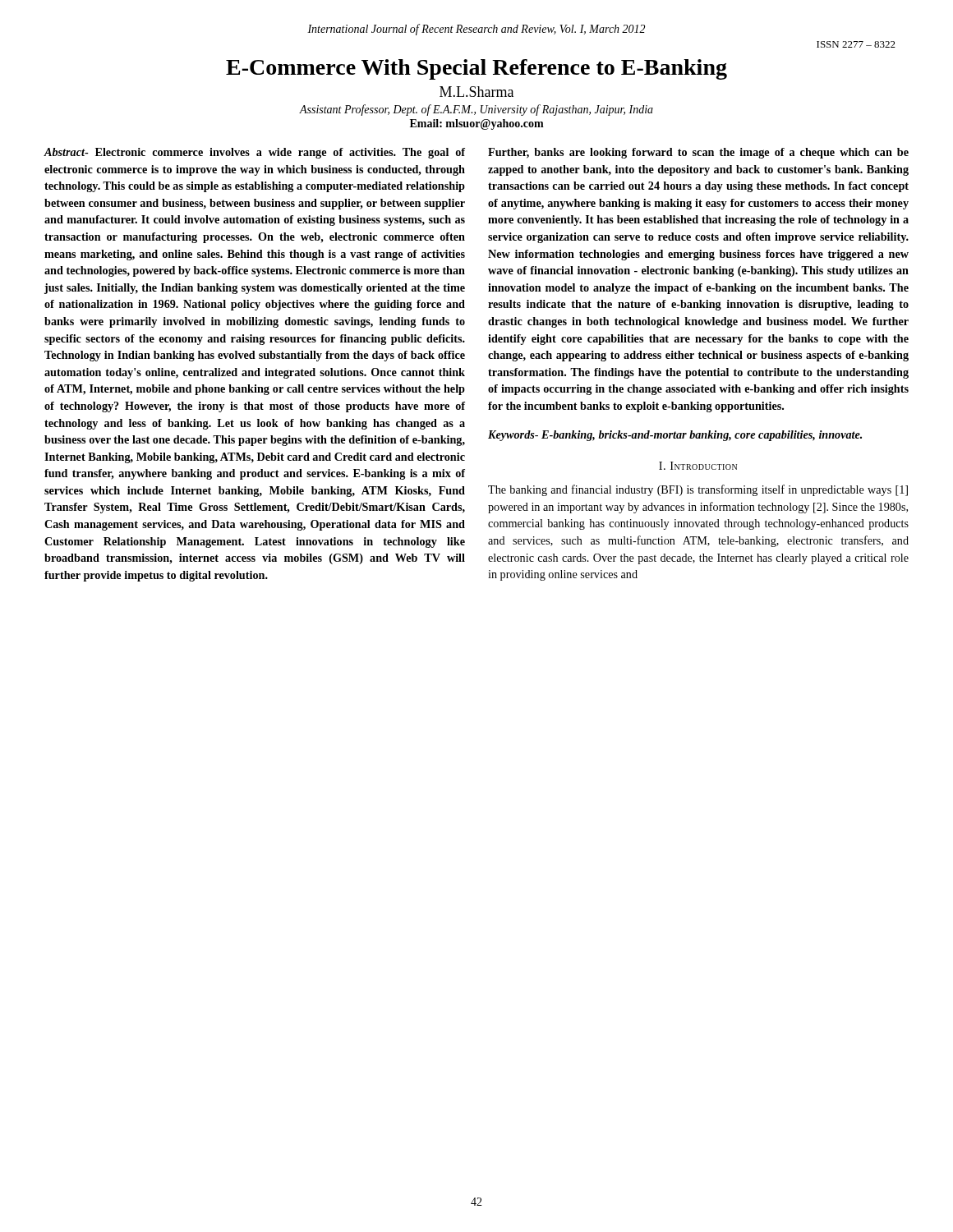Screen dimensions: 1232x953
Task: Find the region starting "Email: mlsuor@yahoo.com"
Action: click(476, 124)
